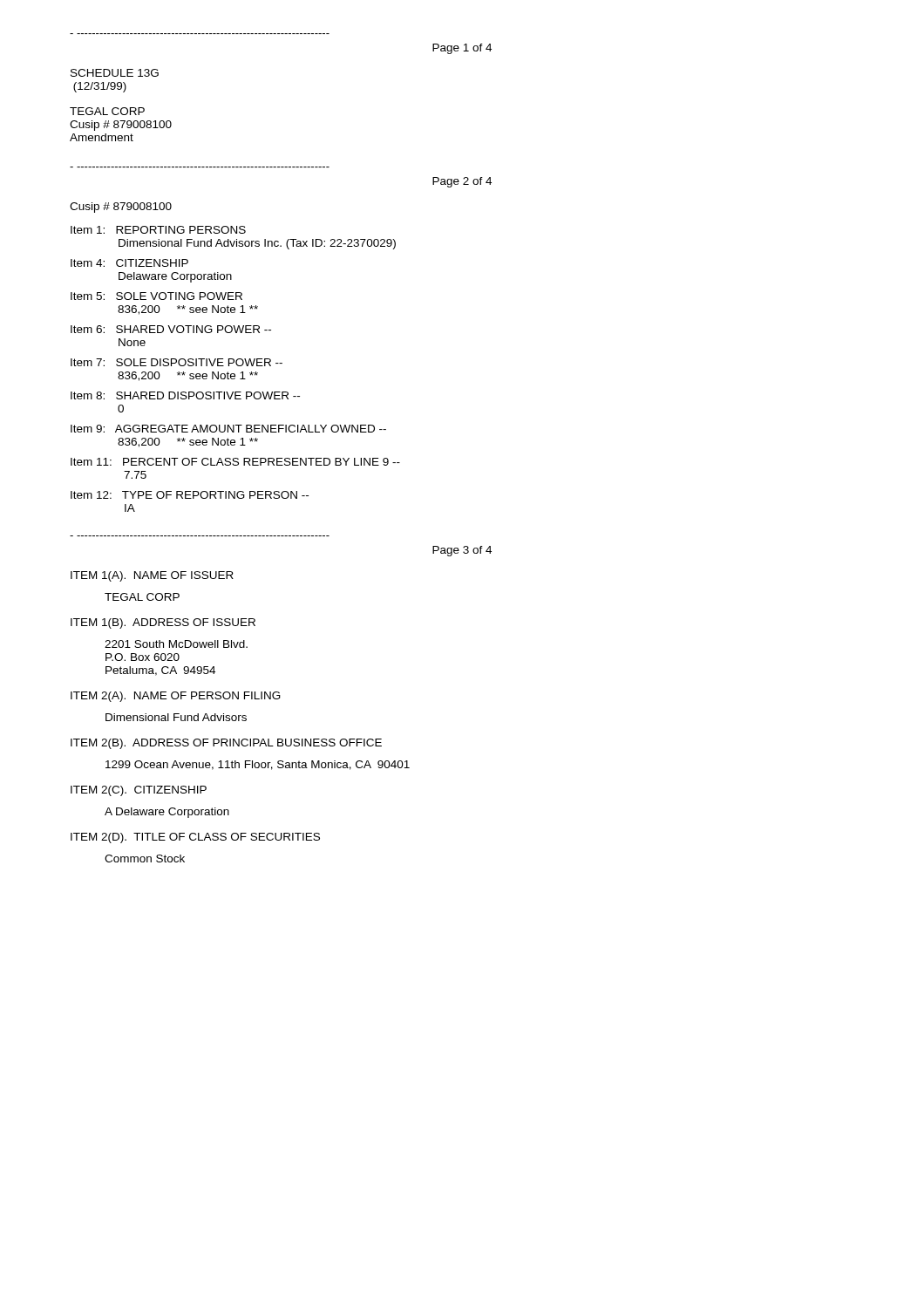
Task: Find the block on this page that starts "ITEM 2(B). ADDRESS OF PRINCIPAL"
Action: [226, 743]
